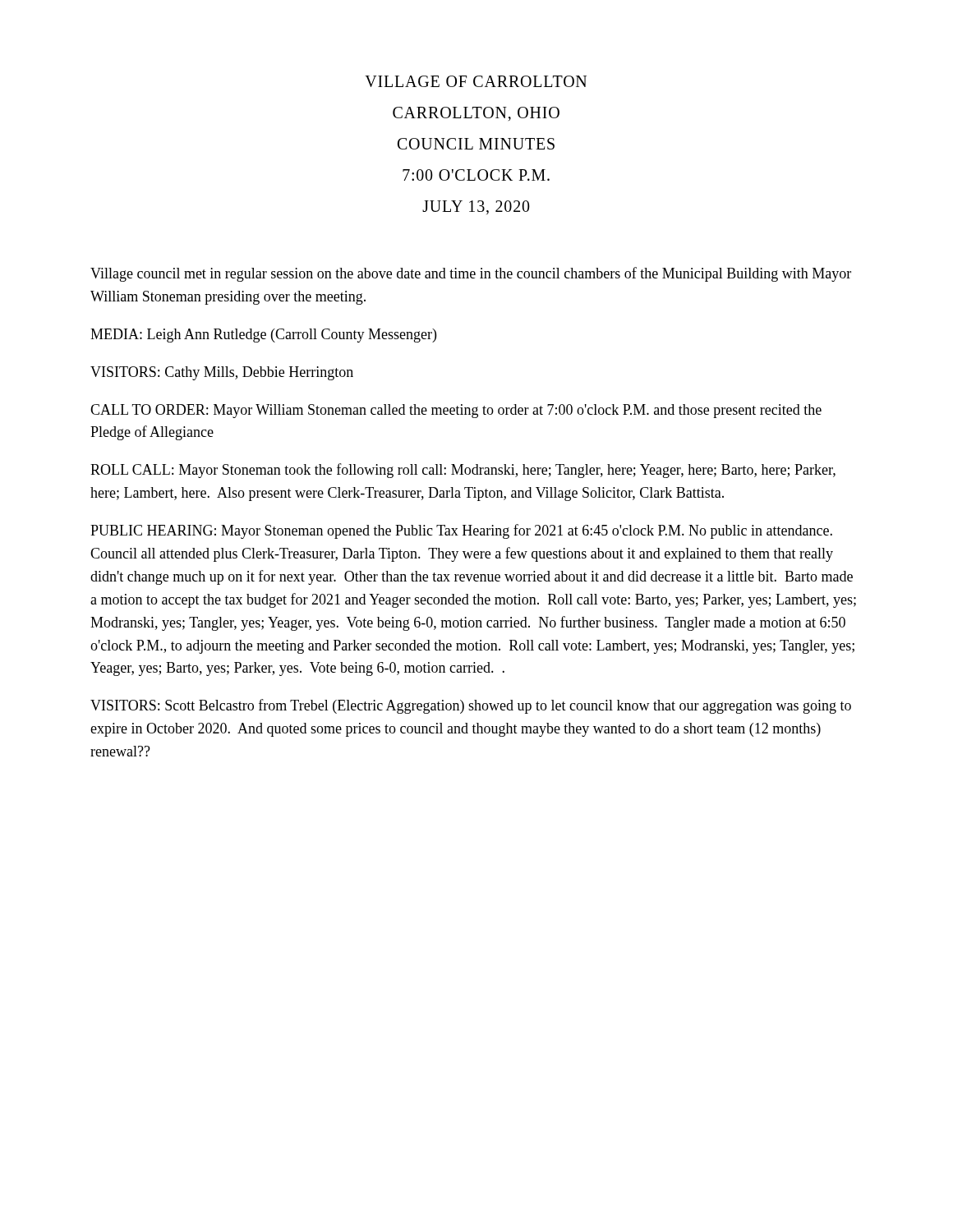
Task: Click on the passage starting "CALL TO ORDER: Mayor William Stoneman called the"
Action: [x=456, y=421]
